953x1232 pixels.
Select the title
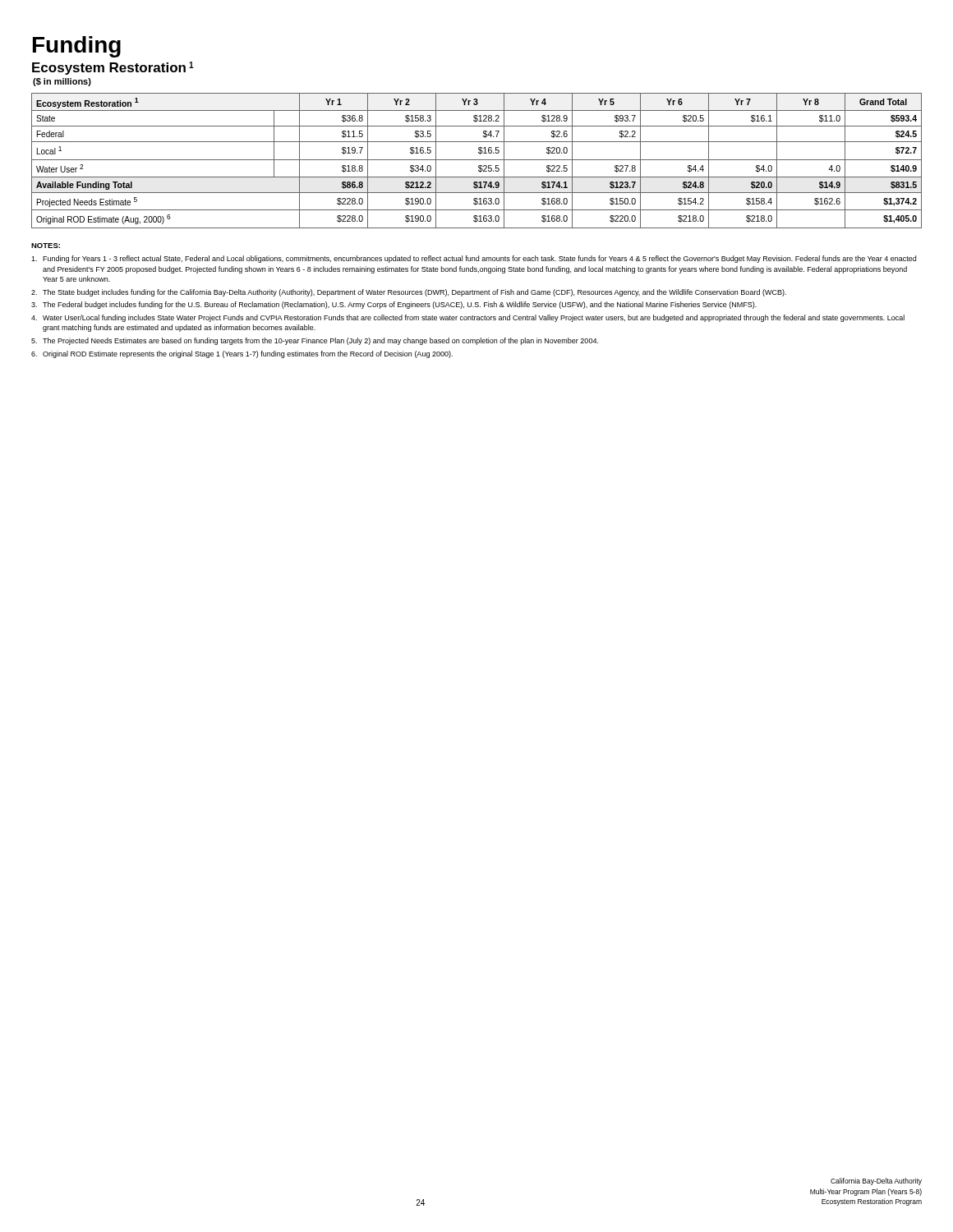coord(77,45)
